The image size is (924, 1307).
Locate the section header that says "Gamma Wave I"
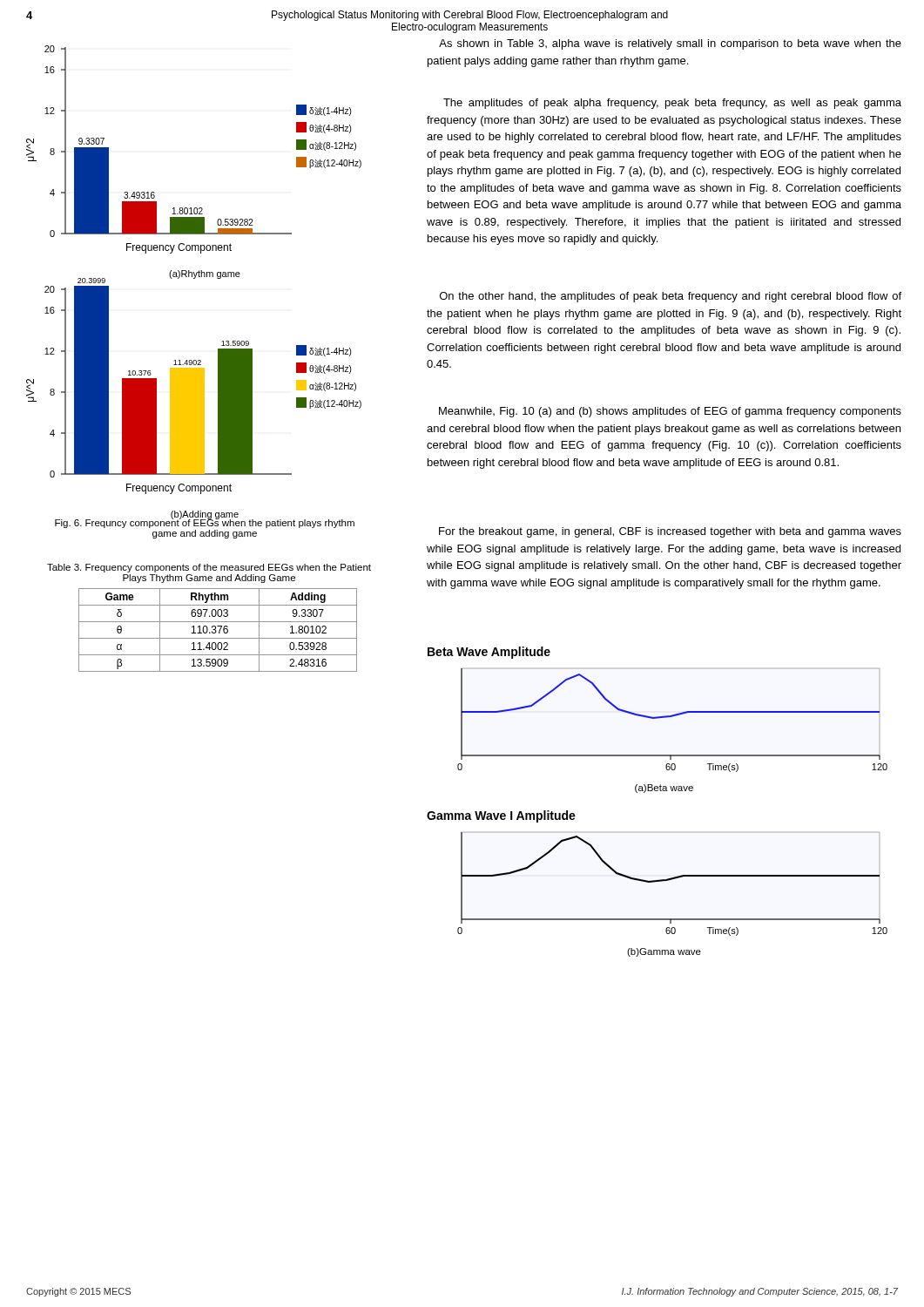pos(501,816)
